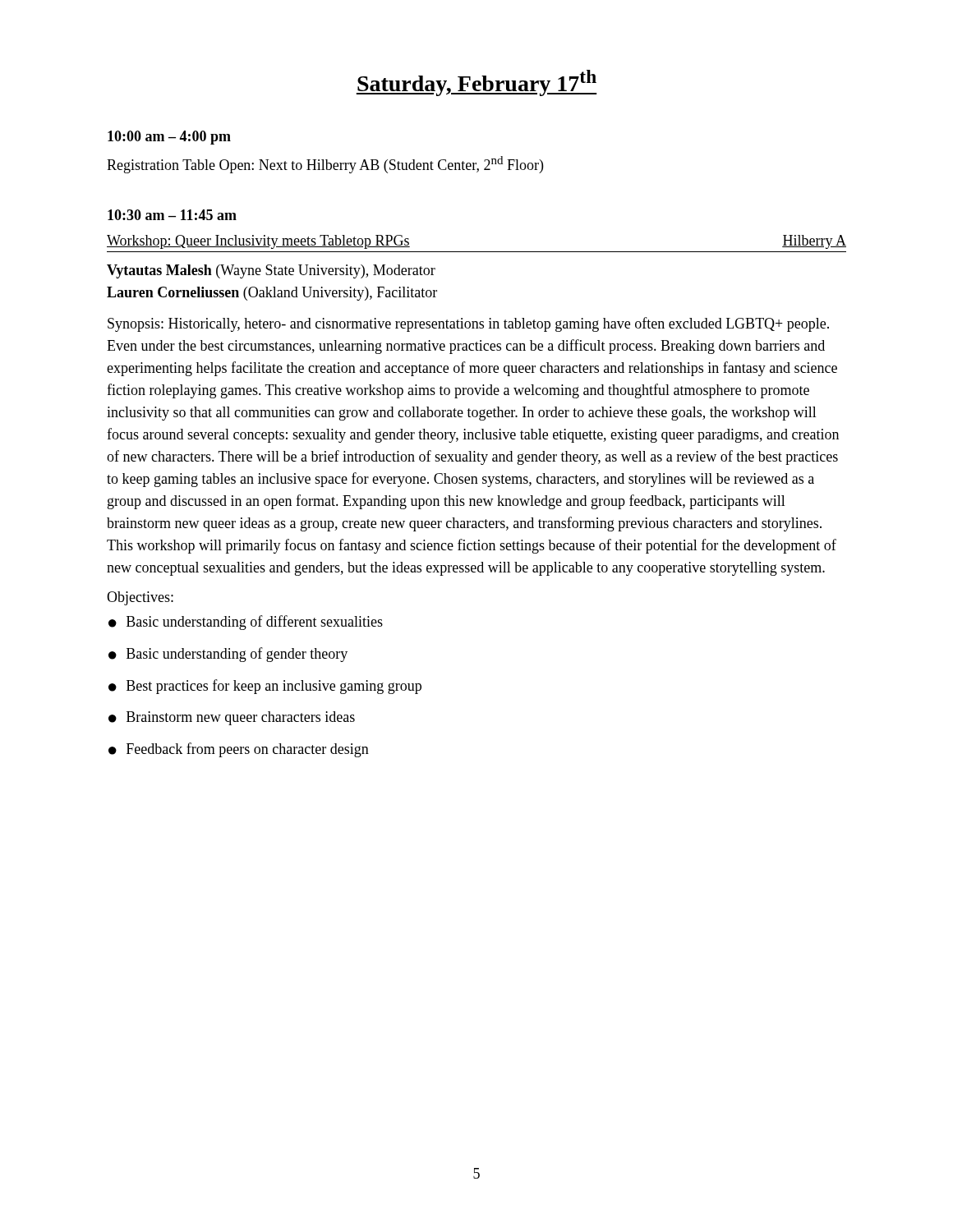The image size is (953, 1232).
Task: Find the element starting "Saturday, February 17th"
Action: [x=476, y=81]
